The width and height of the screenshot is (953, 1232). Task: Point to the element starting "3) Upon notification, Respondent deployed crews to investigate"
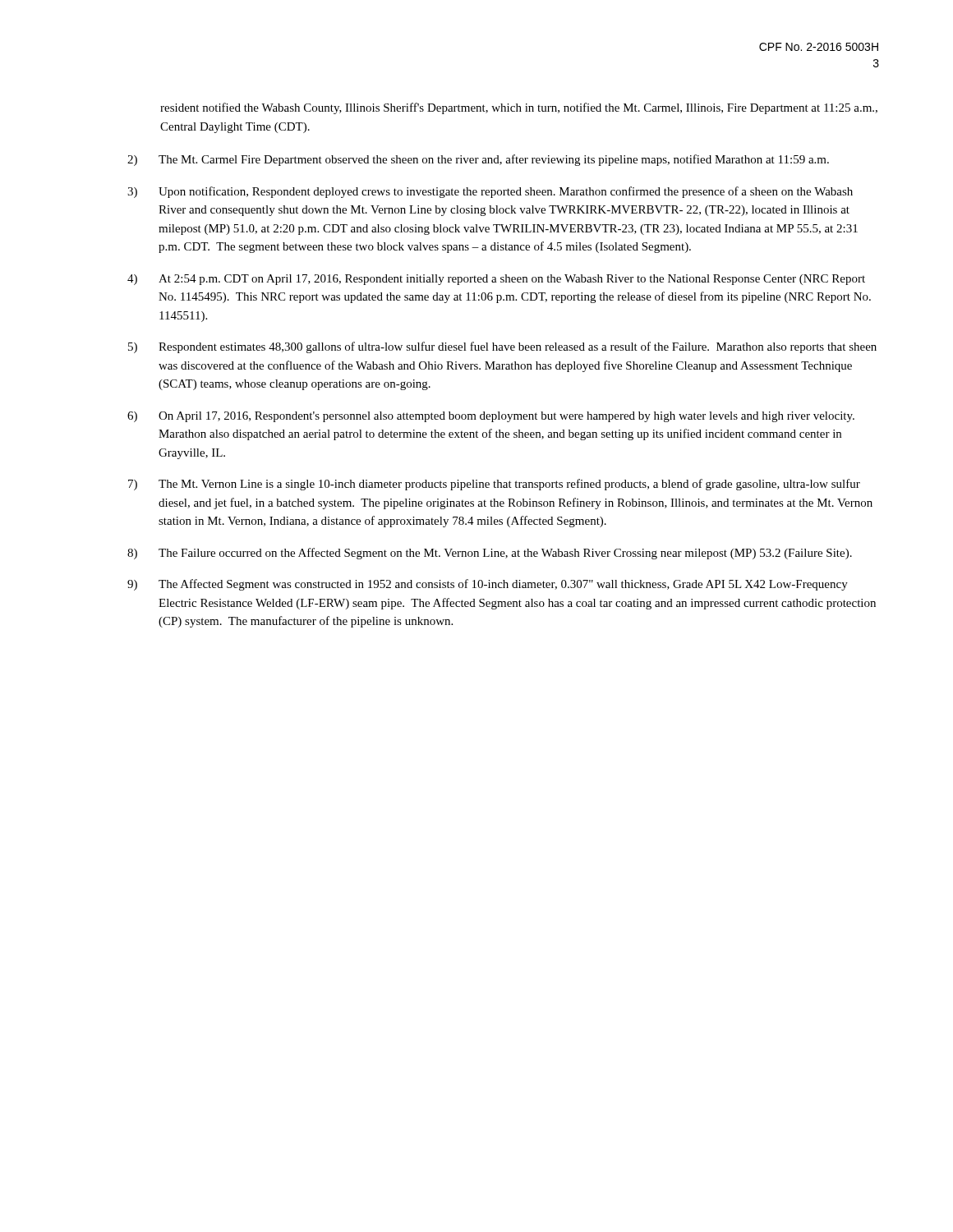[x=503, y=219]
